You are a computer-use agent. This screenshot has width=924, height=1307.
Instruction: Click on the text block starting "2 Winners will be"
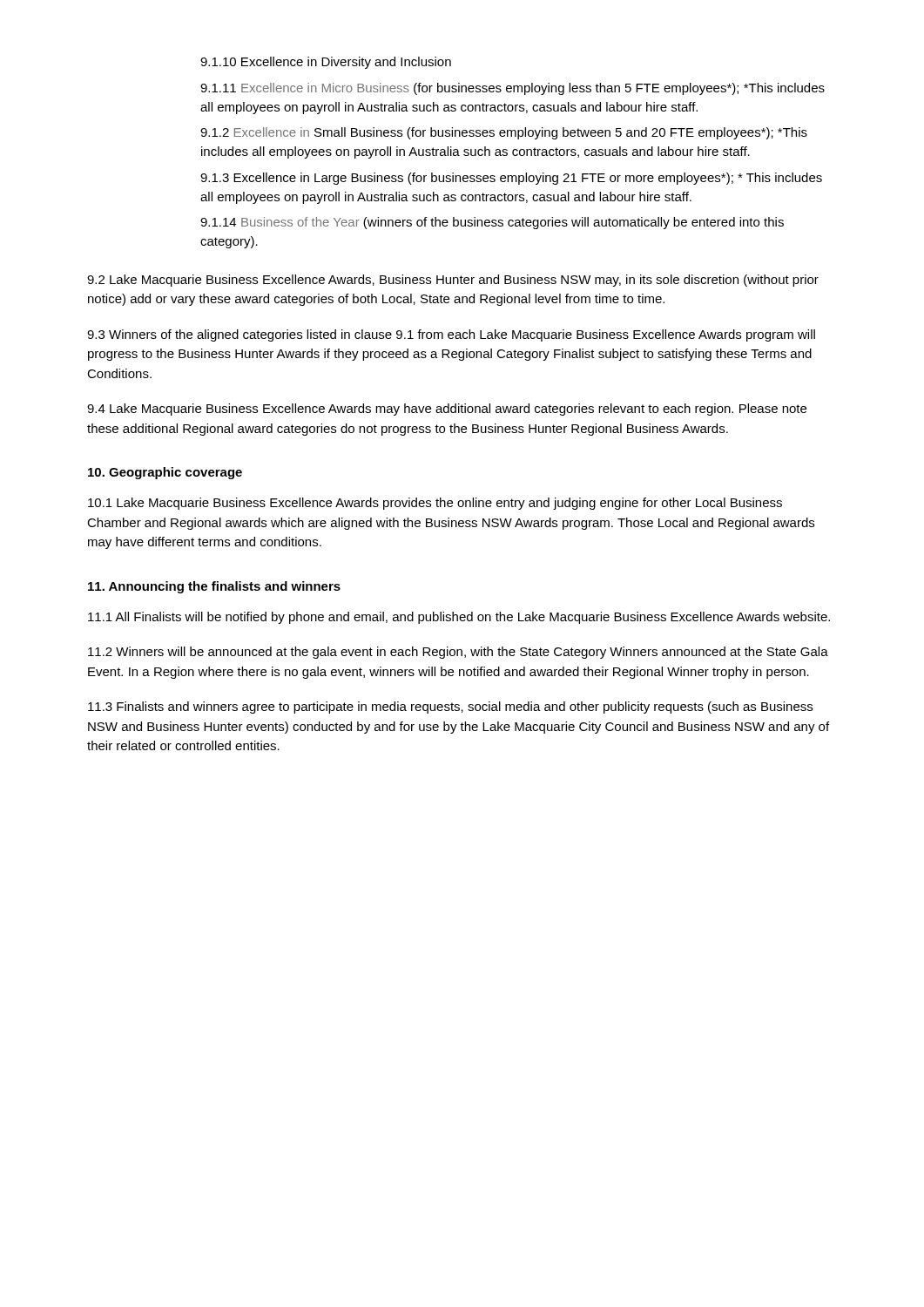[457, 661]
